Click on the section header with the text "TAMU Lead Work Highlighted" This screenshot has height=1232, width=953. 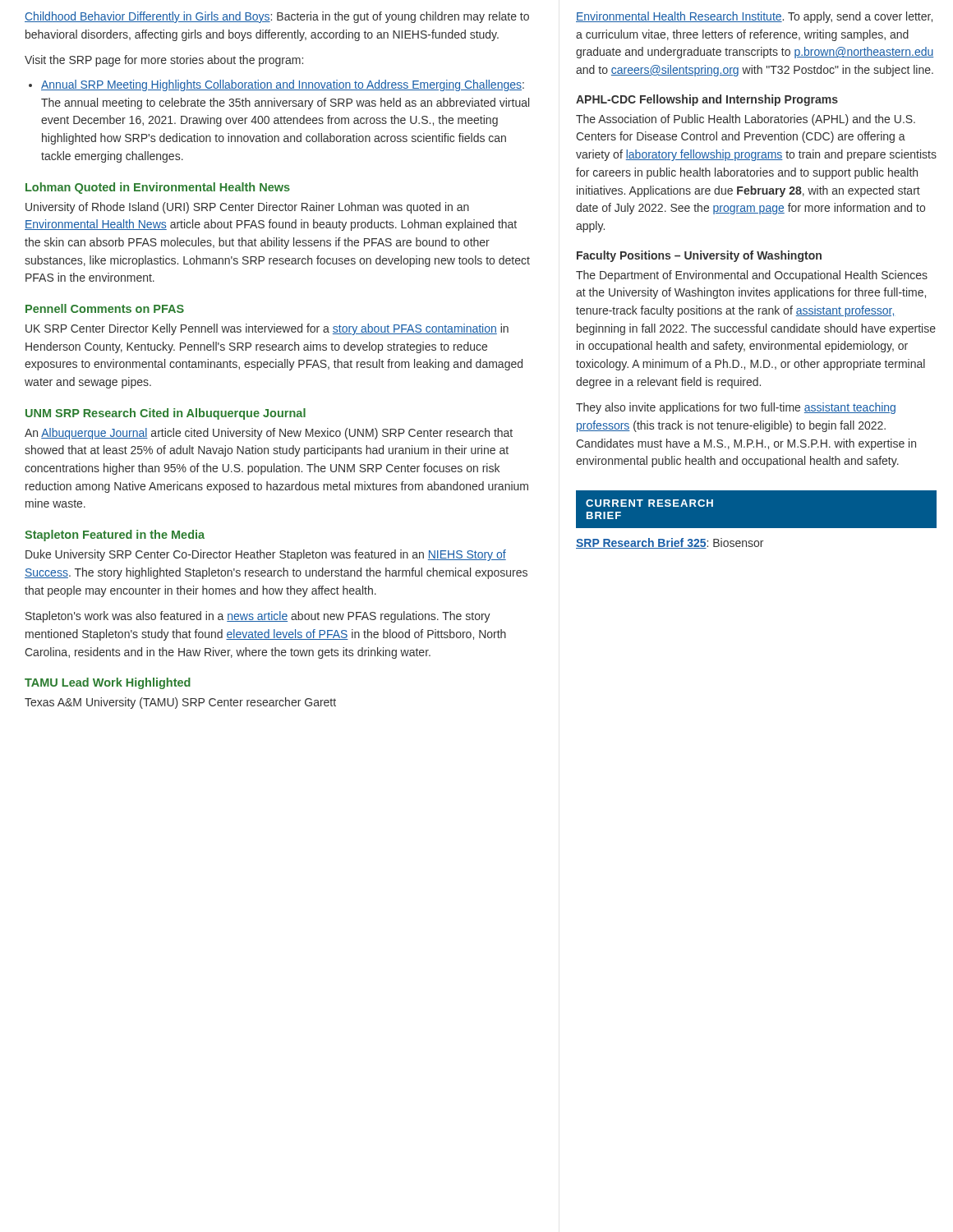tap(108, 683)
